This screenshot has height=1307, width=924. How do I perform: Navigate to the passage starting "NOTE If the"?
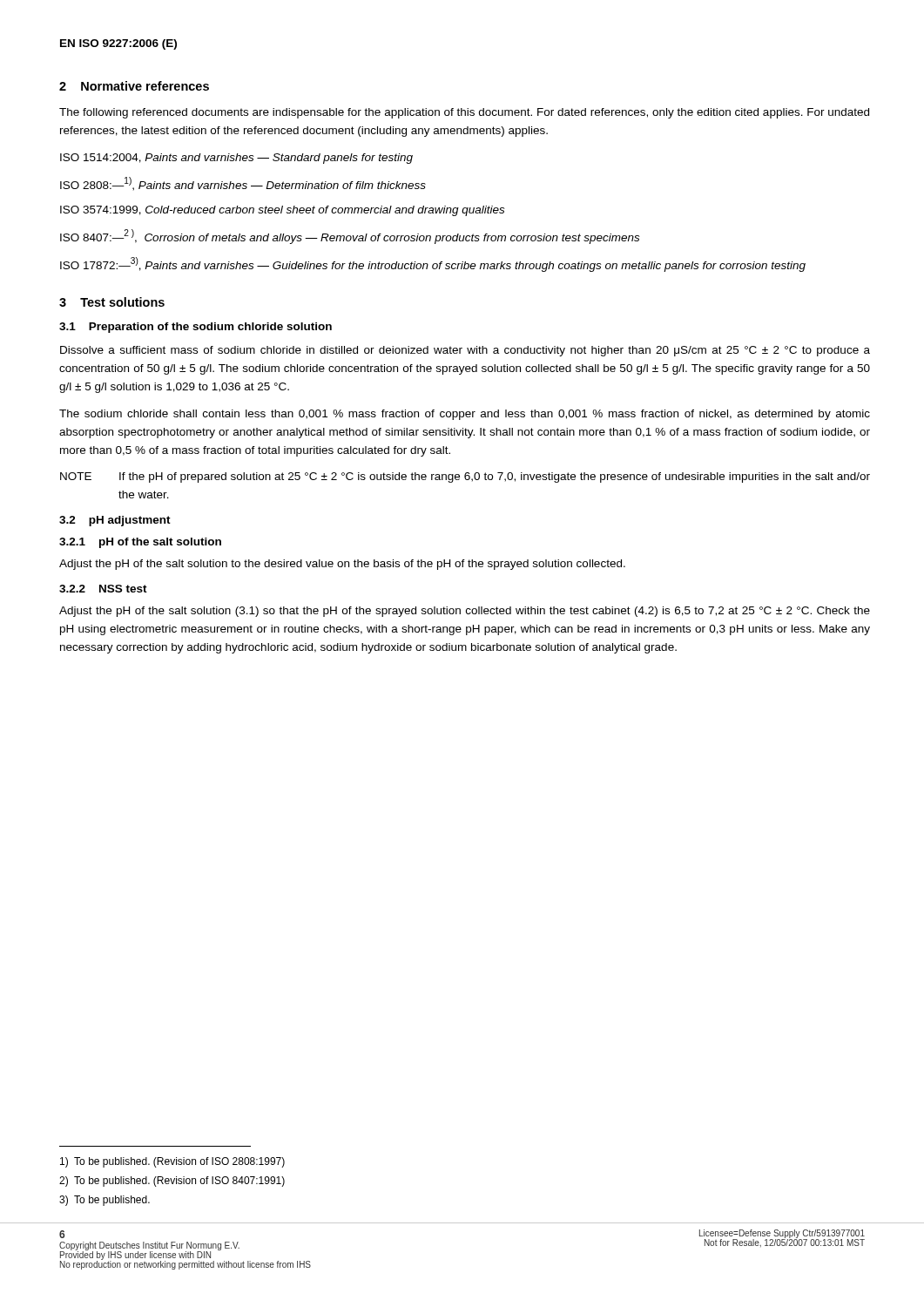pos(465,487)
